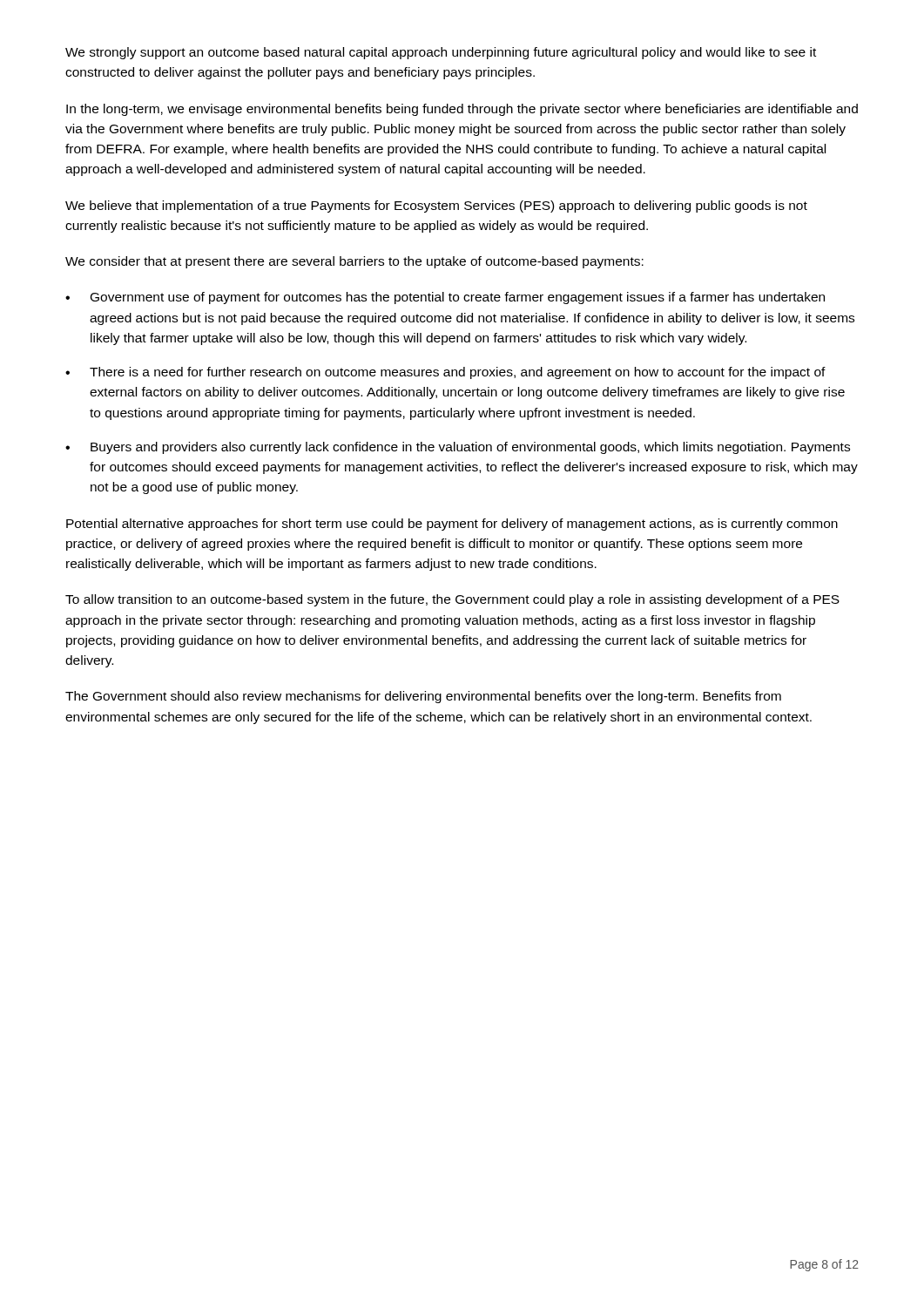This screenshot has height=1307, width=924.
Task: Locate the text starting "• There is a need for further"
Action: [462, 392]
